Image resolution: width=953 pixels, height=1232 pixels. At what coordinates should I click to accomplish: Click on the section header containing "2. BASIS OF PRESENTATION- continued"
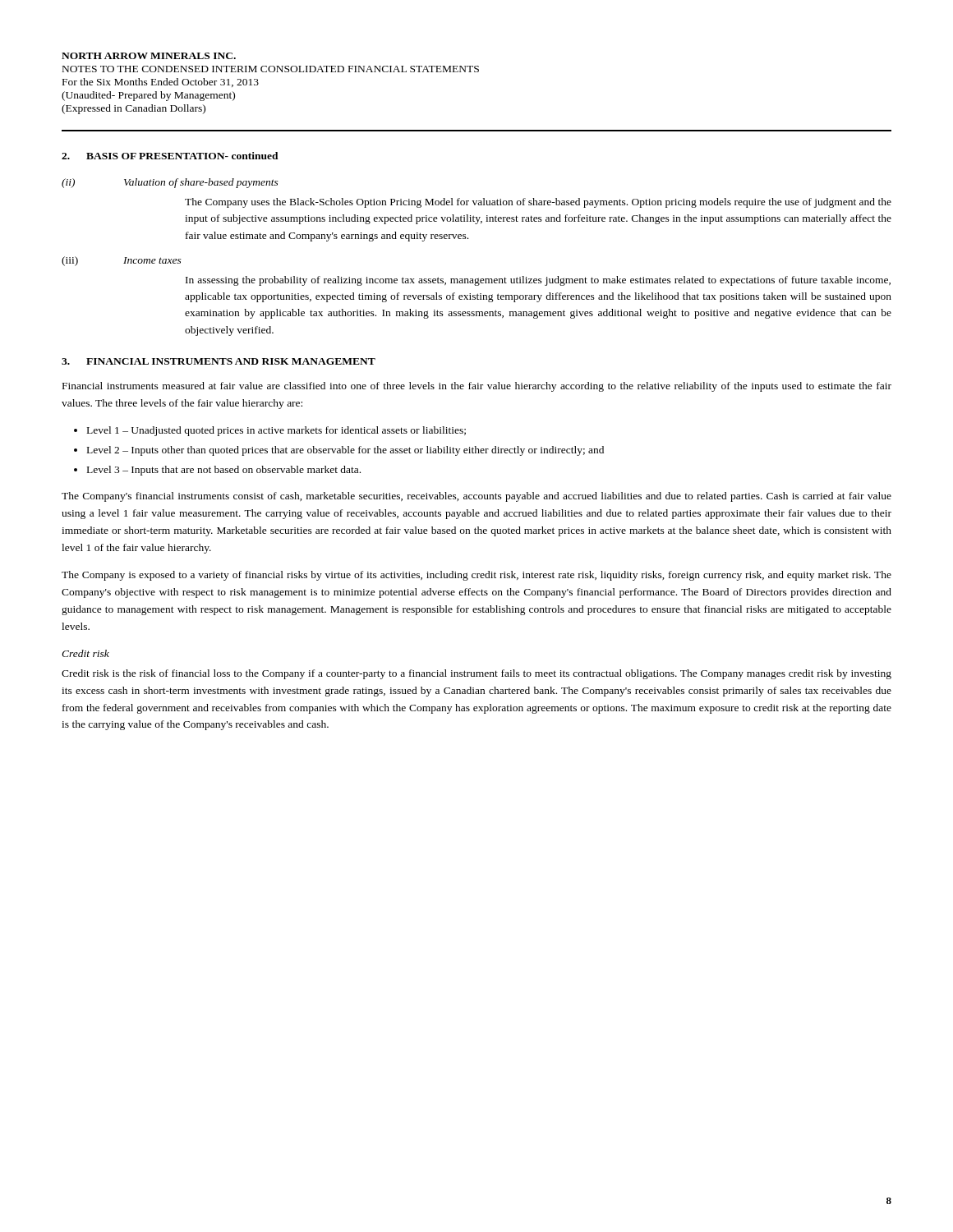tap(170, 156)
